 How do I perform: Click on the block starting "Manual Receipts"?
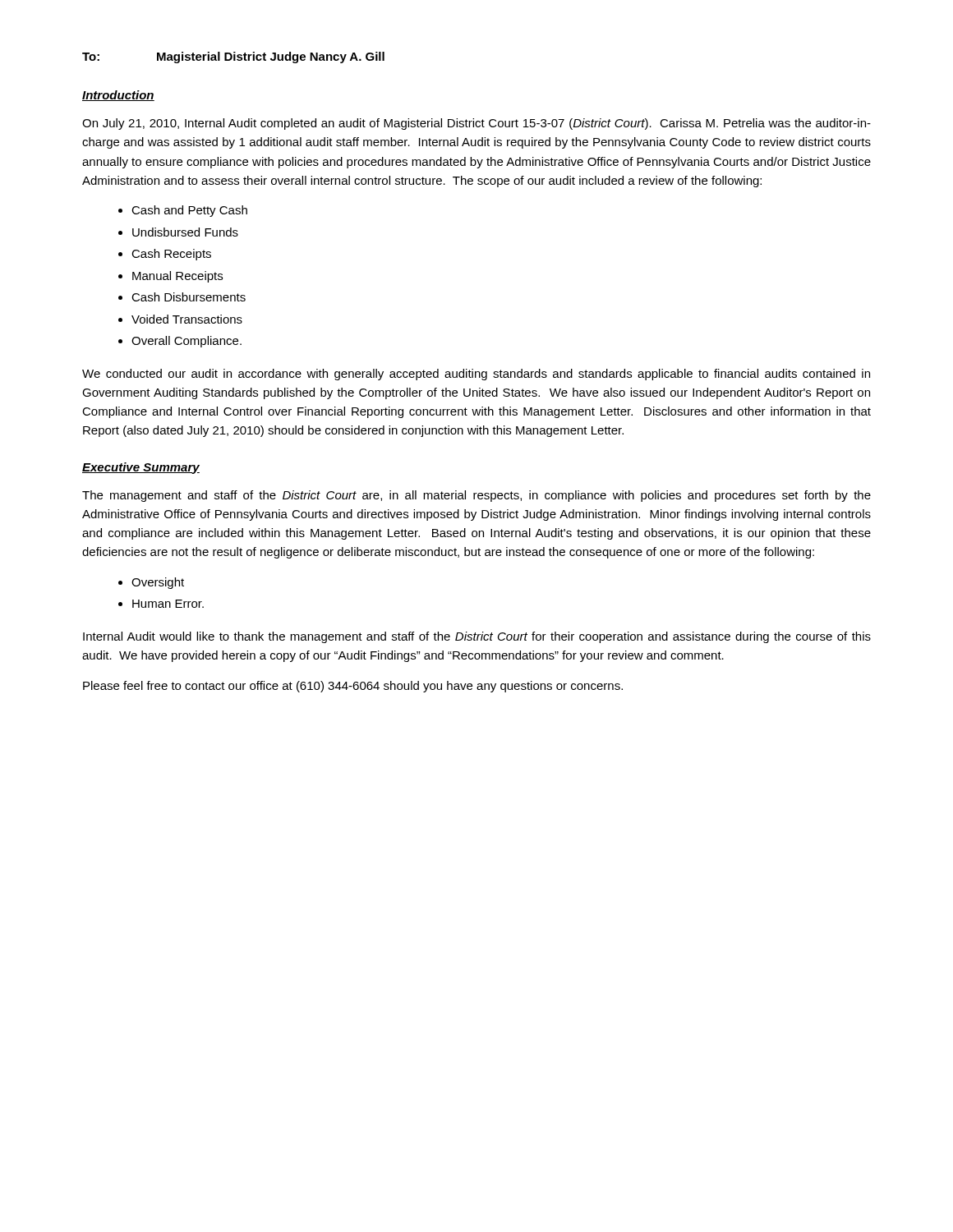pos(177,275)
